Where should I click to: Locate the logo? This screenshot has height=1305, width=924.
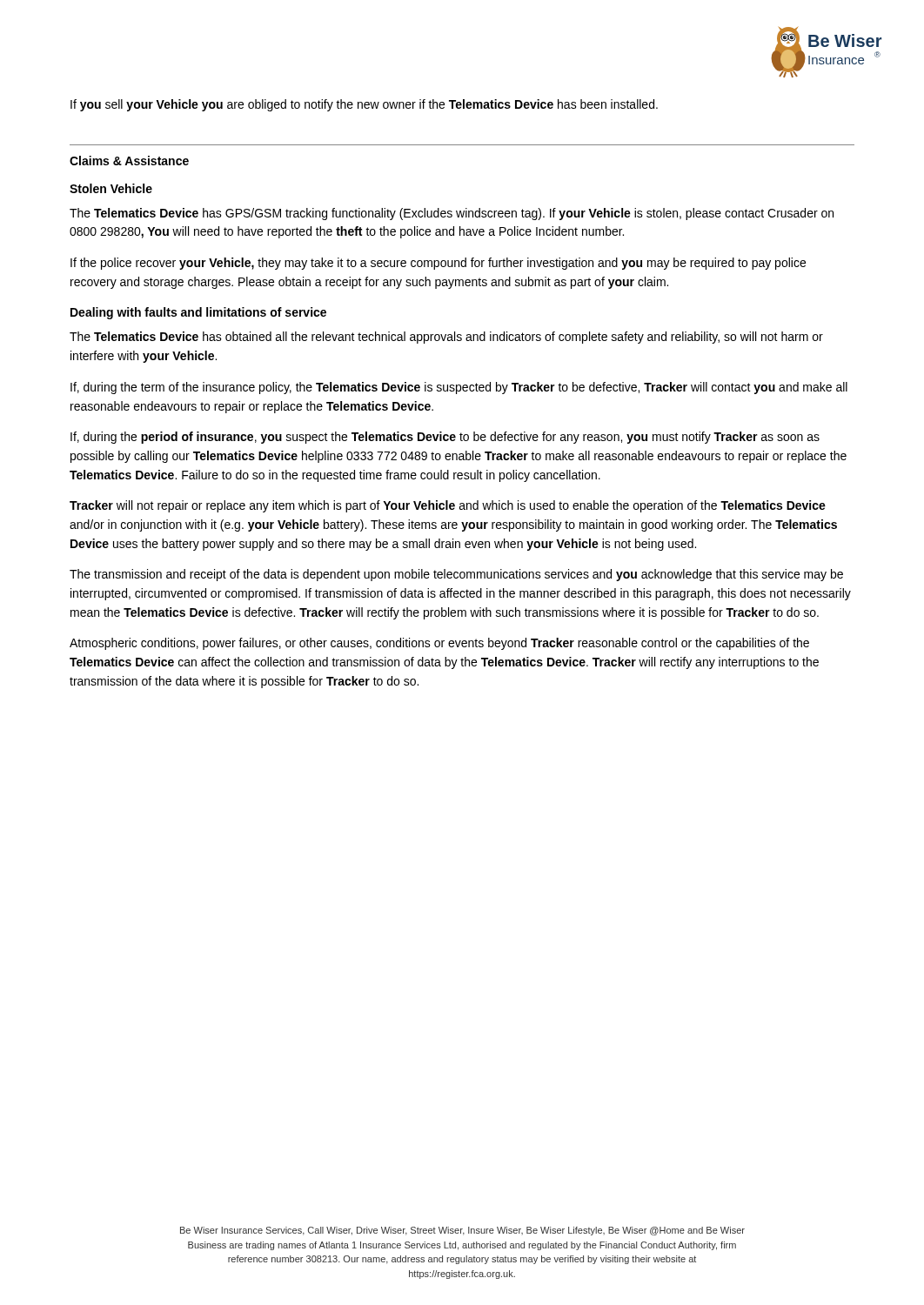(826, 51)
